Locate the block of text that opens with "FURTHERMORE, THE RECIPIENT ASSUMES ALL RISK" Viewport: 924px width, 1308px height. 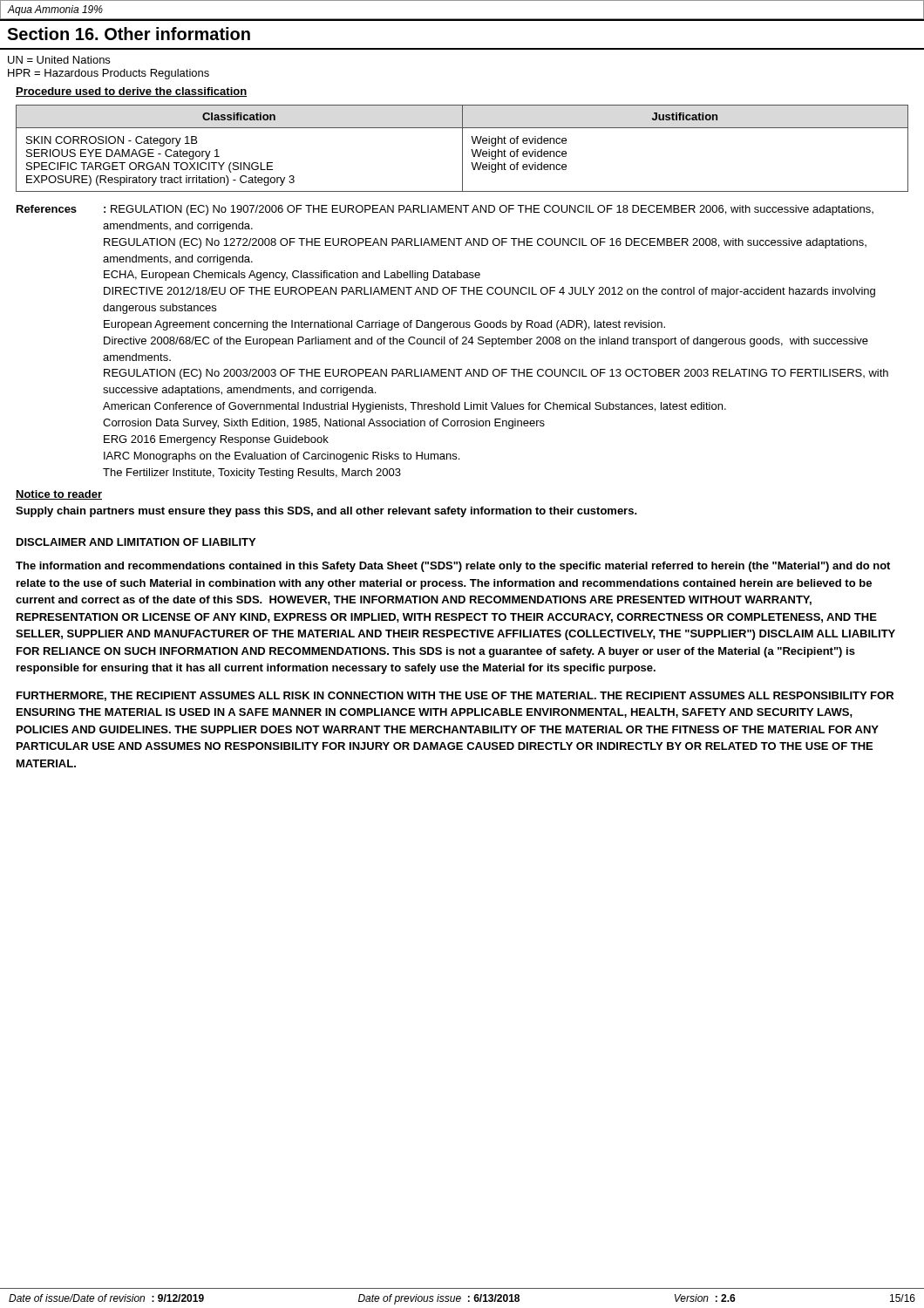point(455,729)
